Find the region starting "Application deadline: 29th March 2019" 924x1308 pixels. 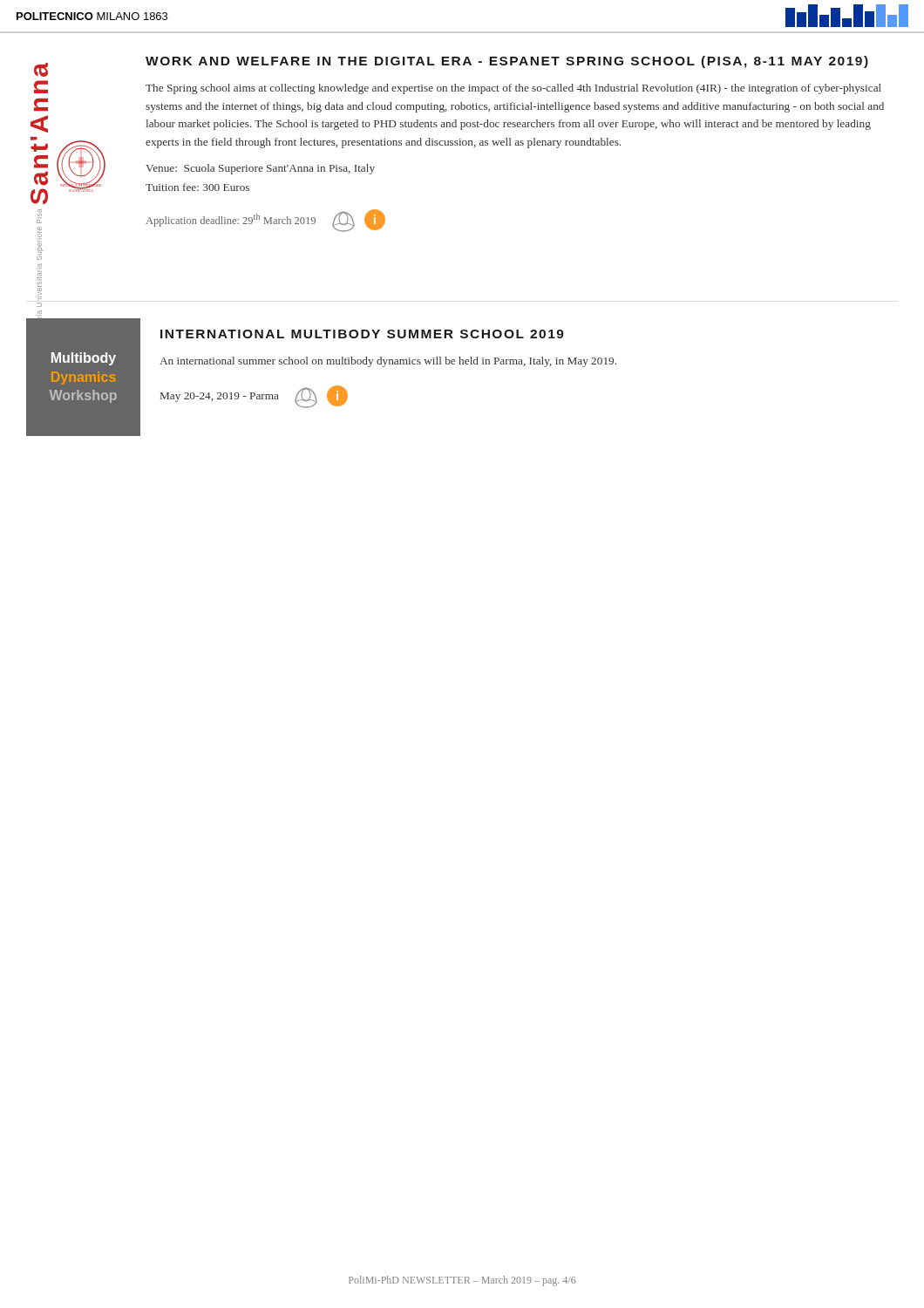click(x=231, y=219)
